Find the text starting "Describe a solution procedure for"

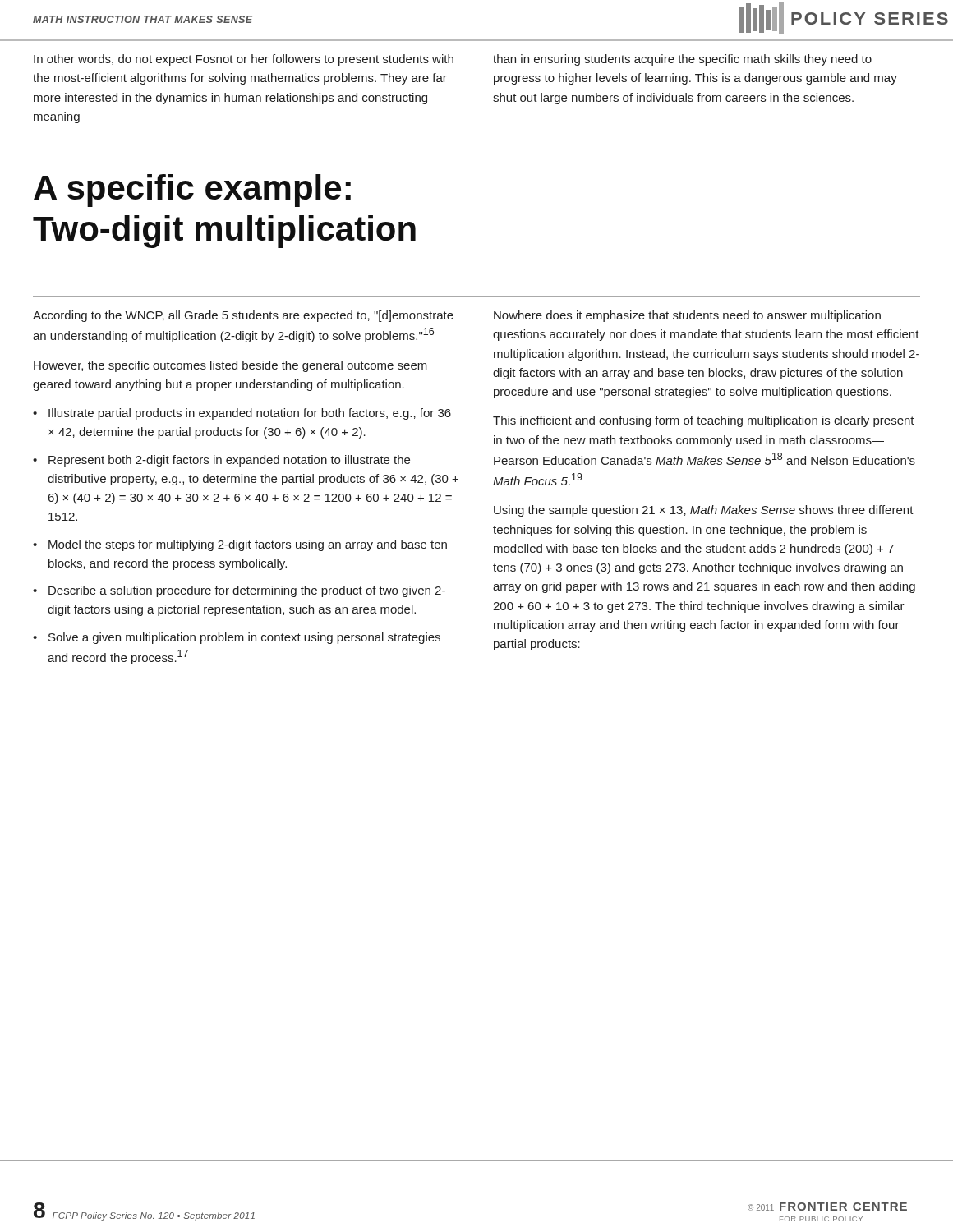(x=247, y=600)
